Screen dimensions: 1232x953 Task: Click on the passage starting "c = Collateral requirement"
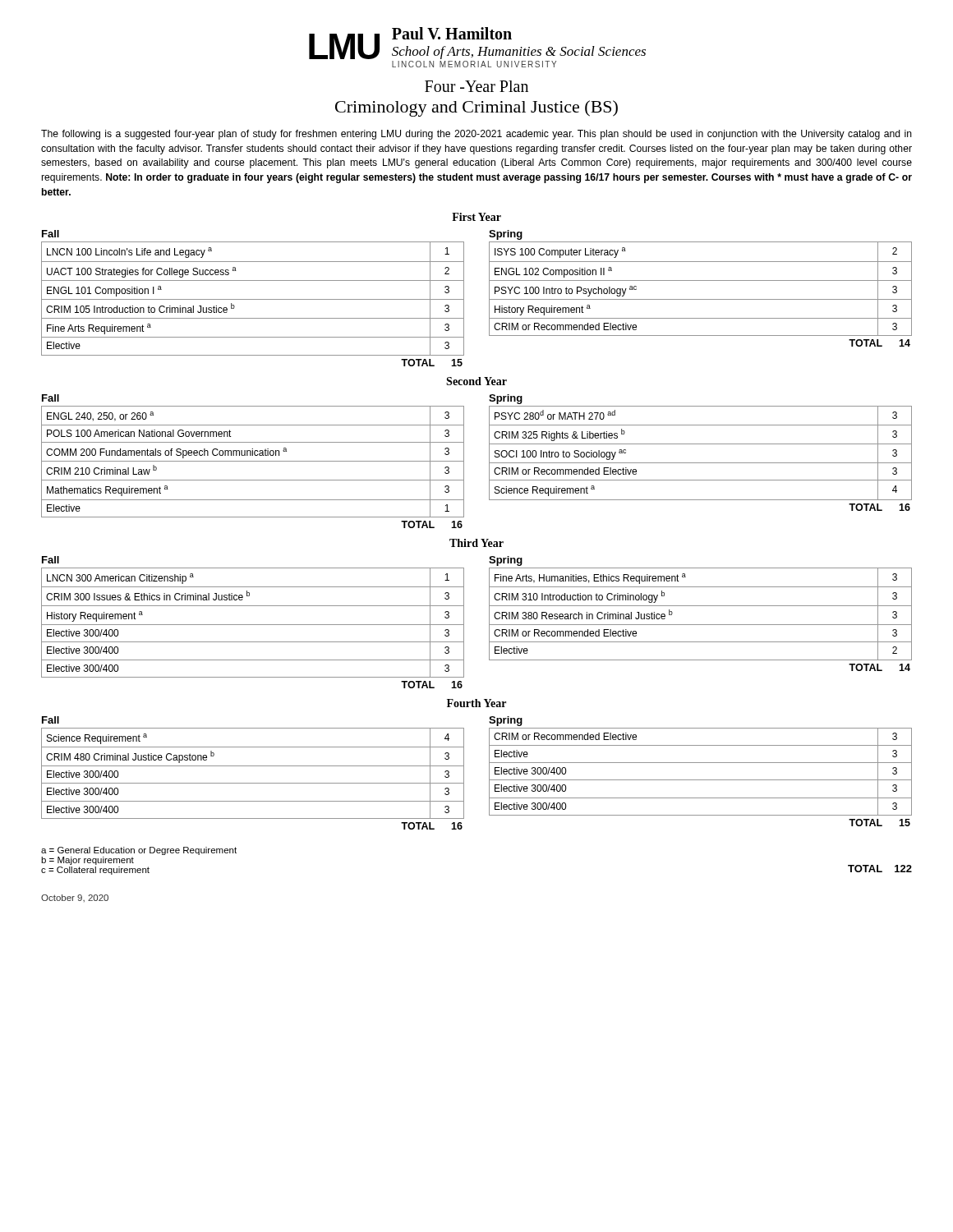(x=95, y=870)
